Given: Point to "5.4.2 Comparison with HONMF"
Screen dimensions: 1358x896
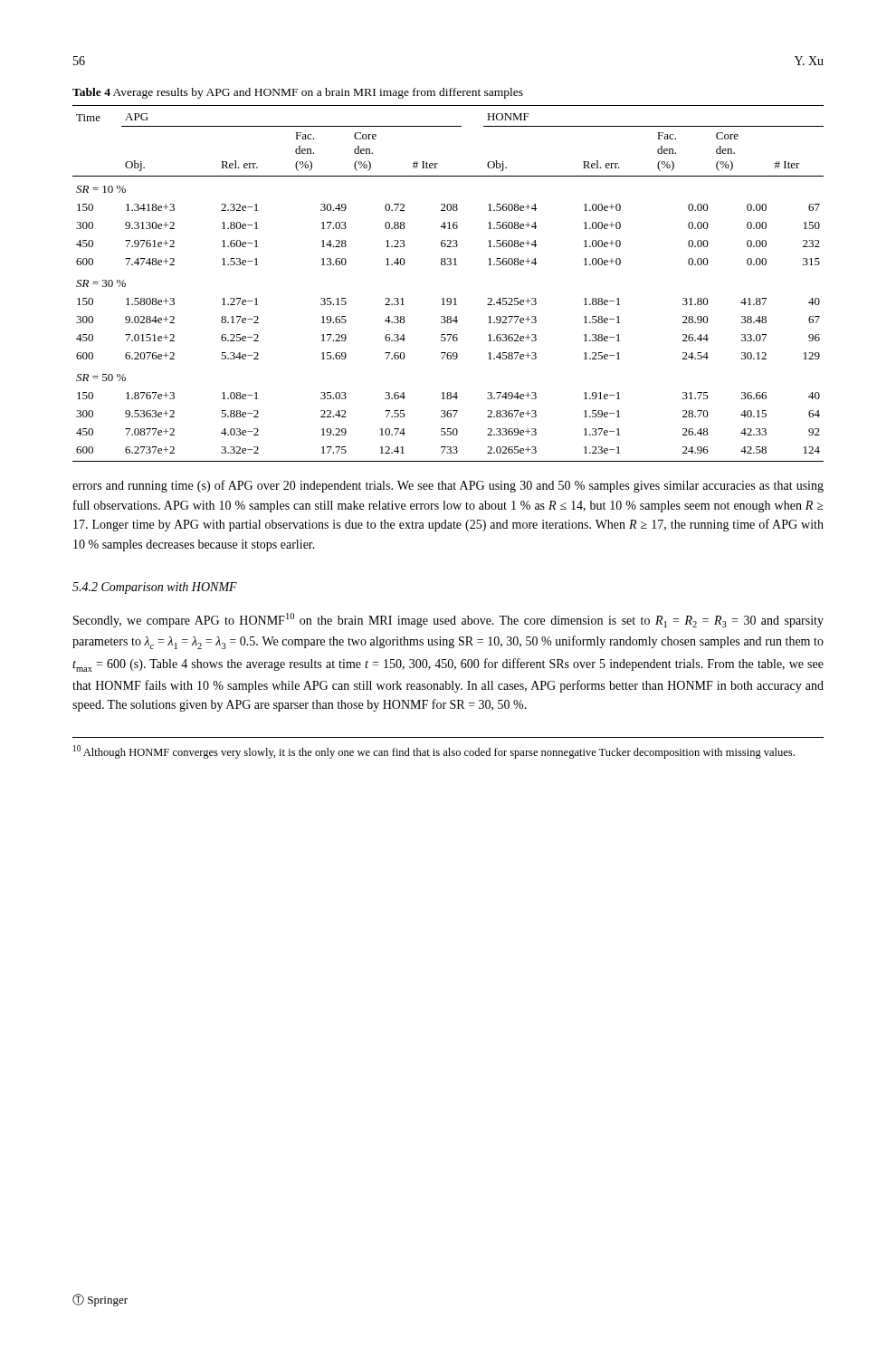Looking at the screenshot, I should [x=155, y=587].
